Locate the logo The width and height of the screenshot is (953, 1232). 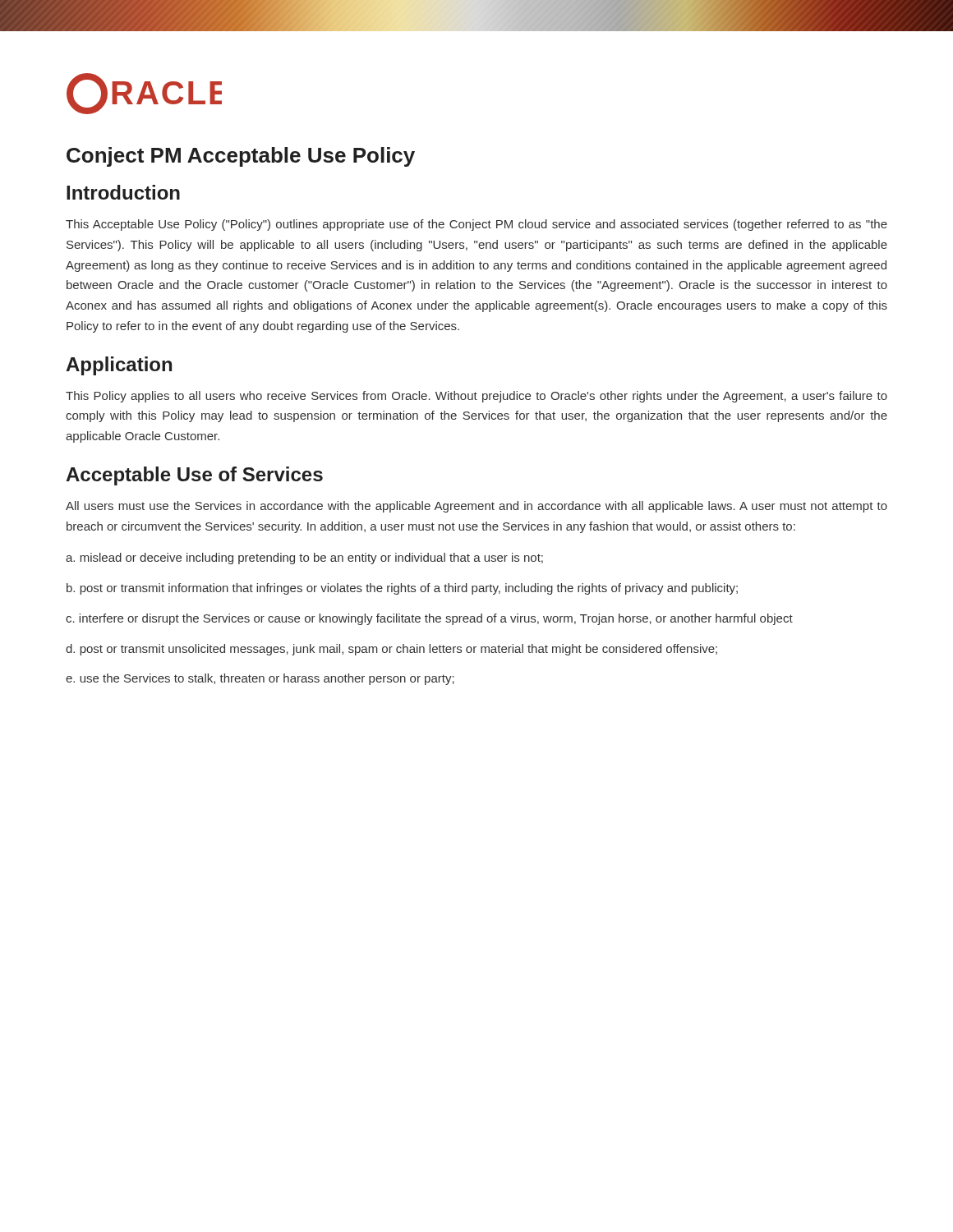[476, 95]
